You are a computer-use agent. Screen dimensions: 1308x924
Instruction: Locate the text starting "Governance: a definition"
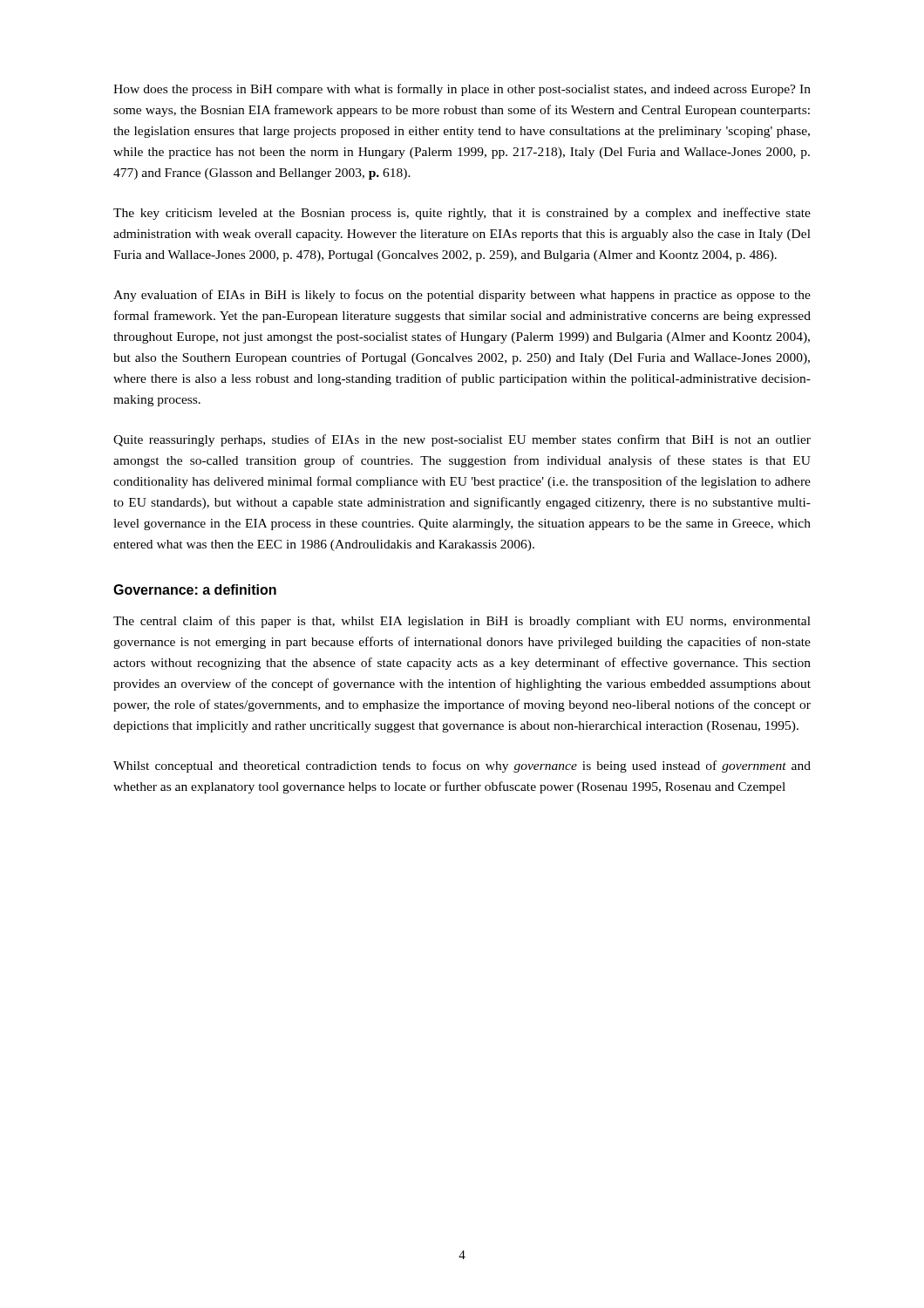195,590
